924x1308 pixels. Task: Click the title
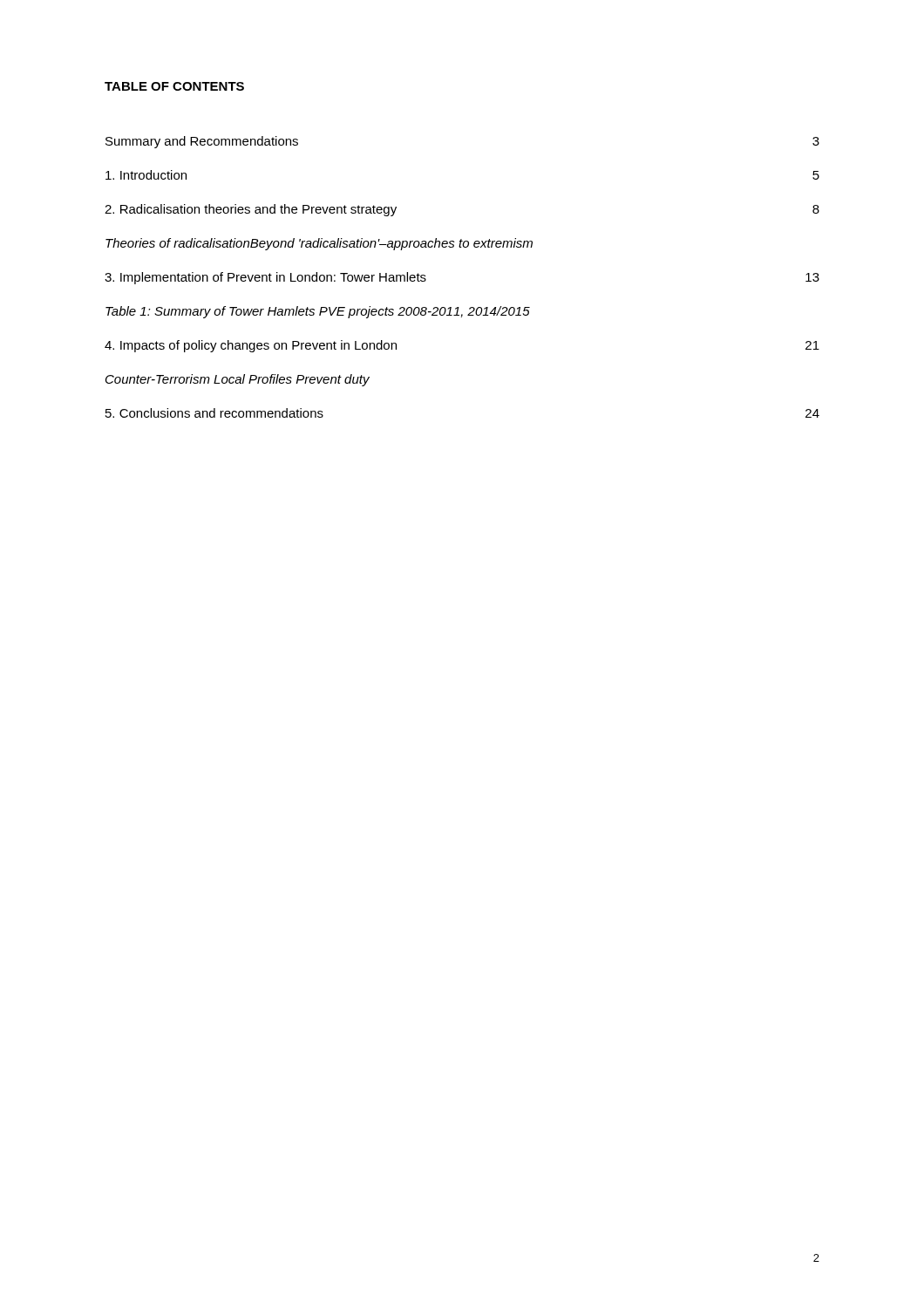[x=175, y=86]
